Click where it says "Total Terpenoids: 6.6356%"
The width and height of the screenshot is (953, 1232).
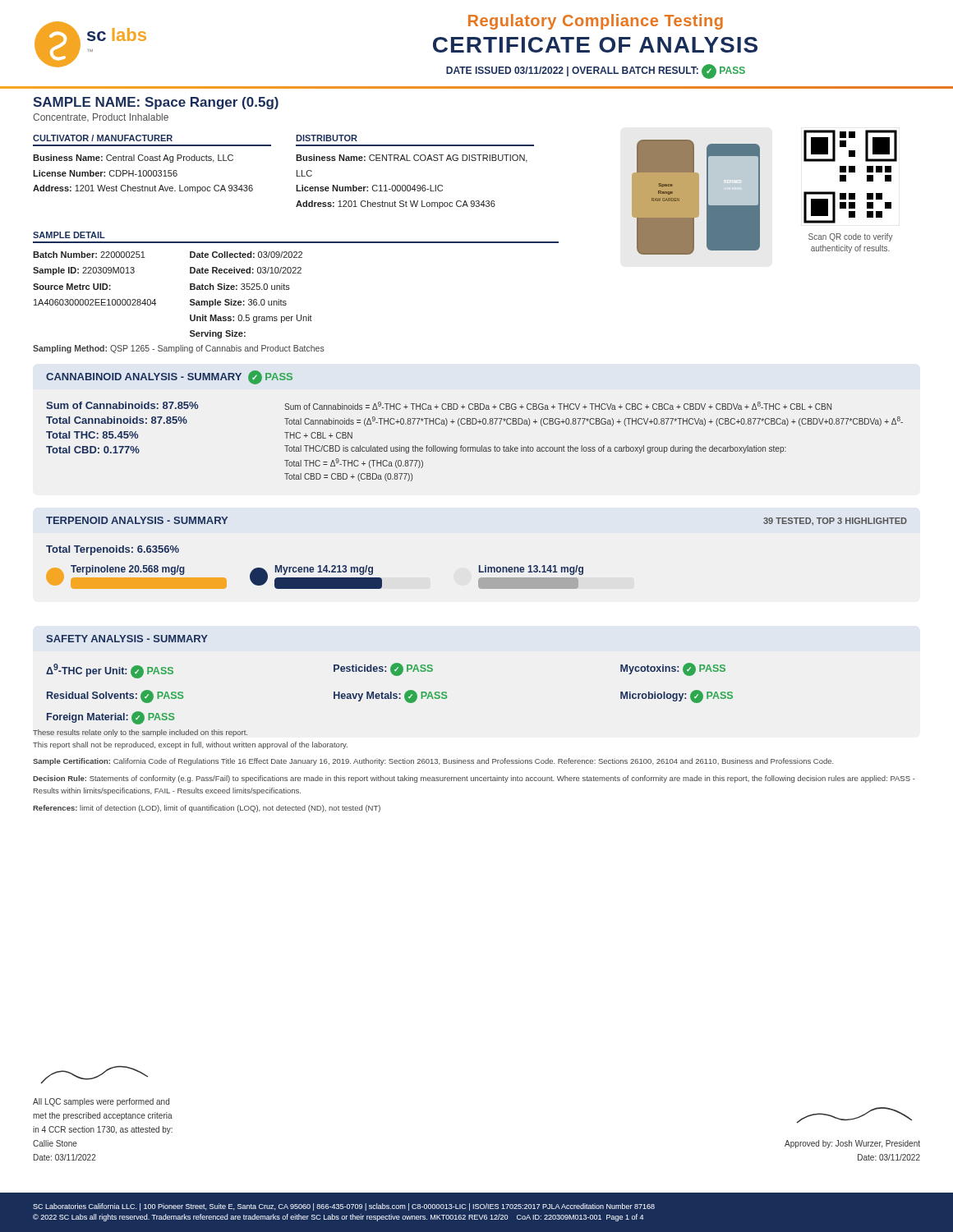coord(113,549)
